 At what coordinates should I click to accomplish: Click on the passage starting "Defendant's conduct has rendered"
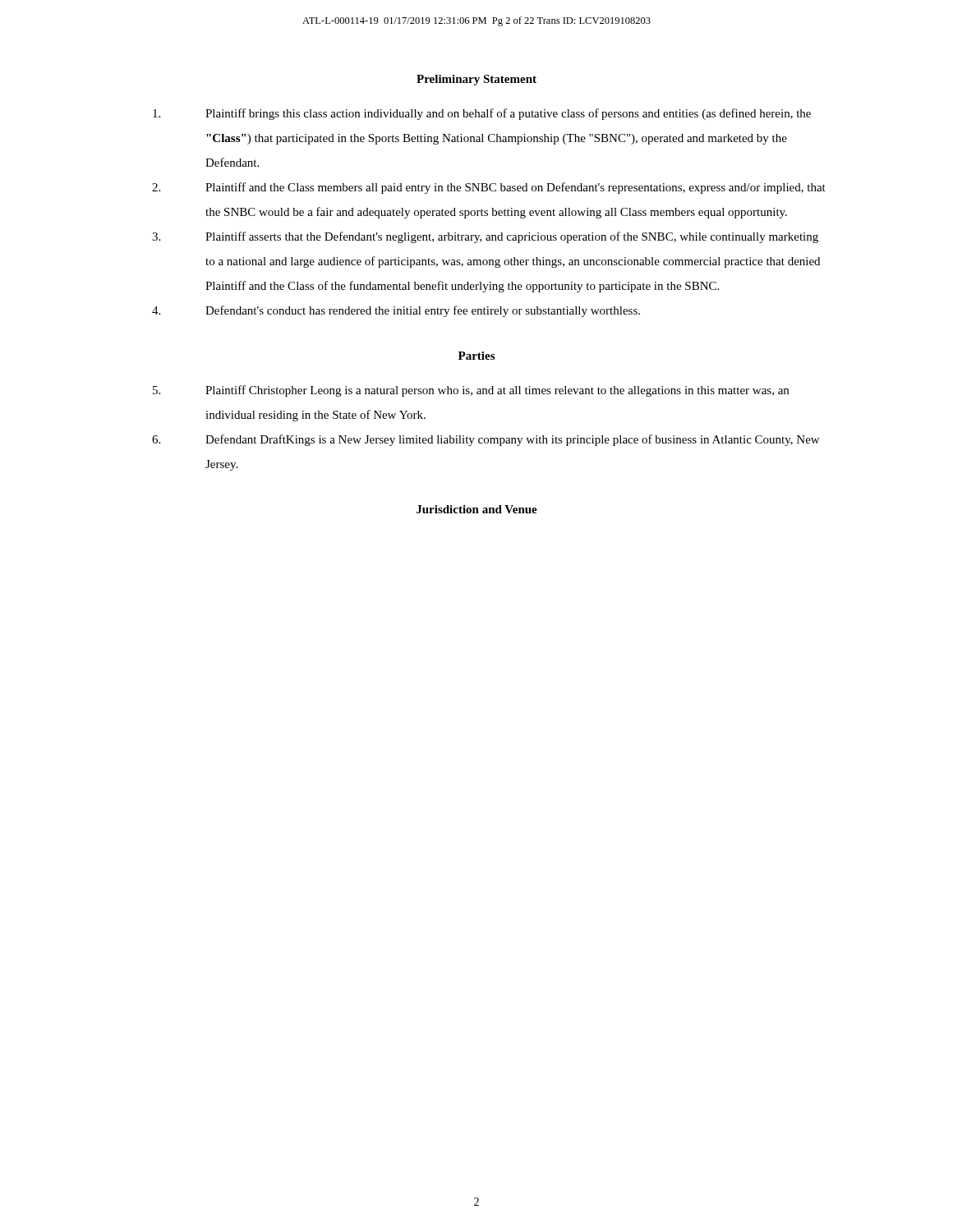click(476, 310)
